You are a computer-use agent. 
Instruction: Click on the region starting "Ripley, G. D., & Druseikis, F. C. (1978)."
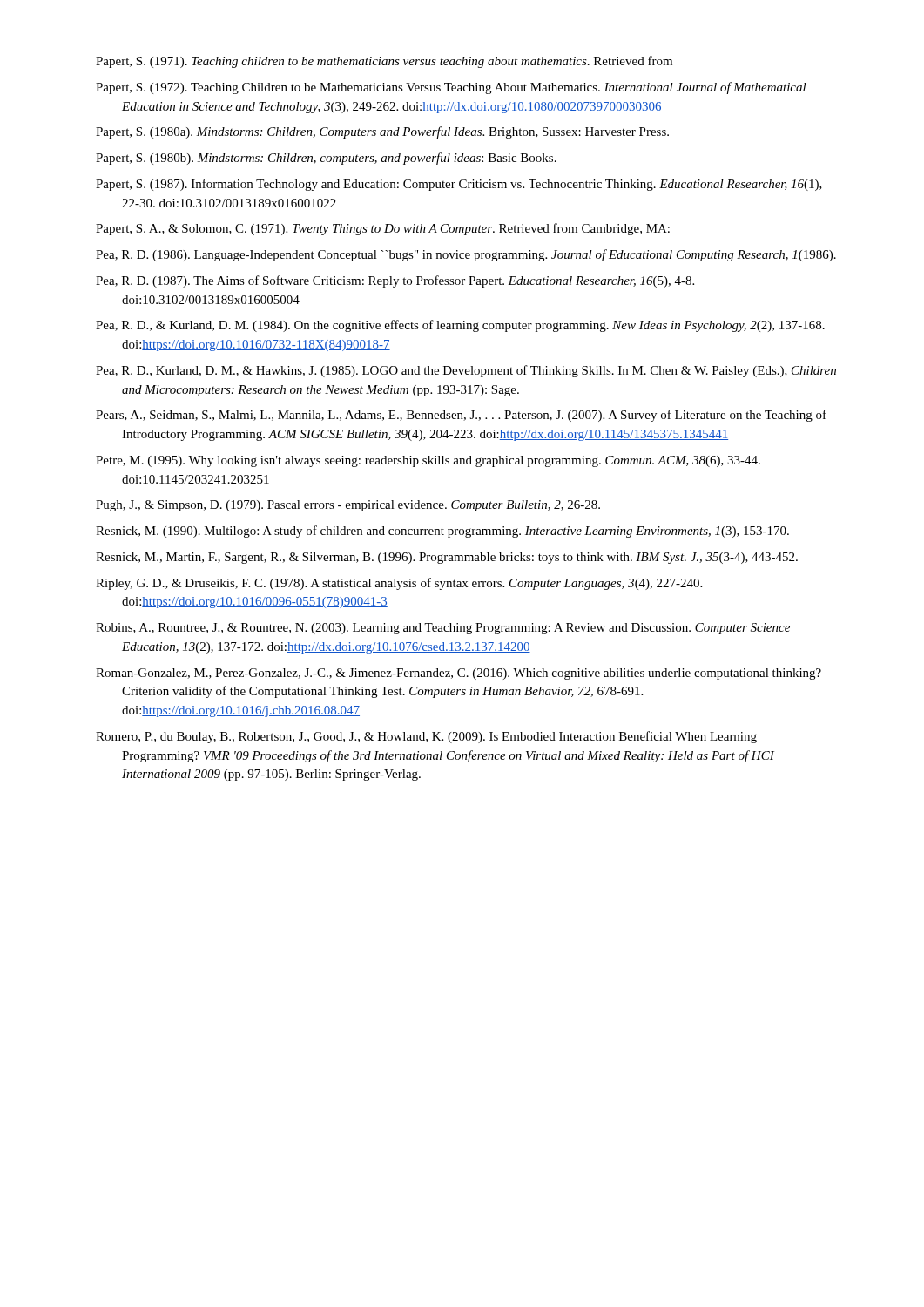399,592
